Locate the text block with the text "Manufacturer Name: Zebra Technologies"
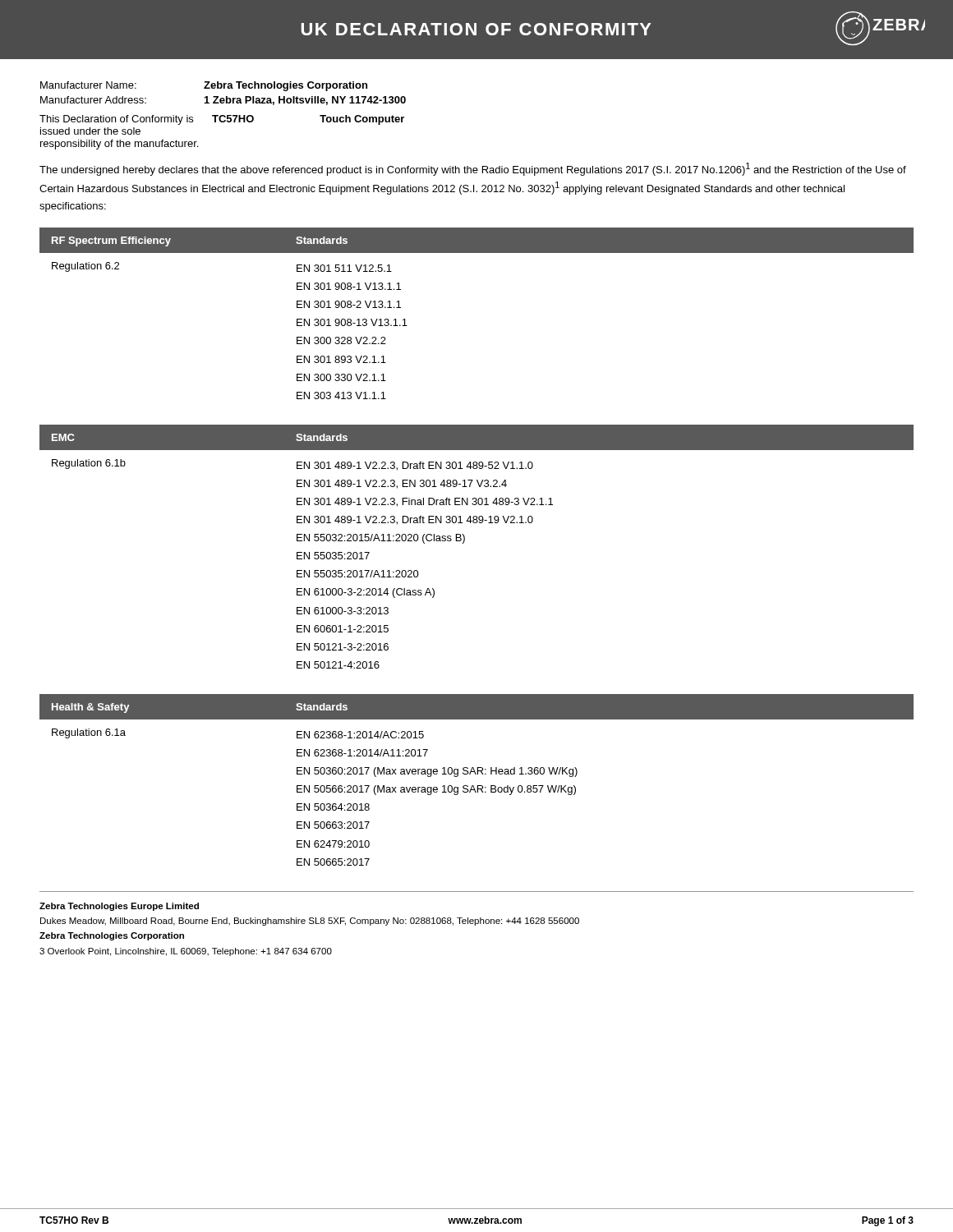953x1232 pixels. coord(204,86)
